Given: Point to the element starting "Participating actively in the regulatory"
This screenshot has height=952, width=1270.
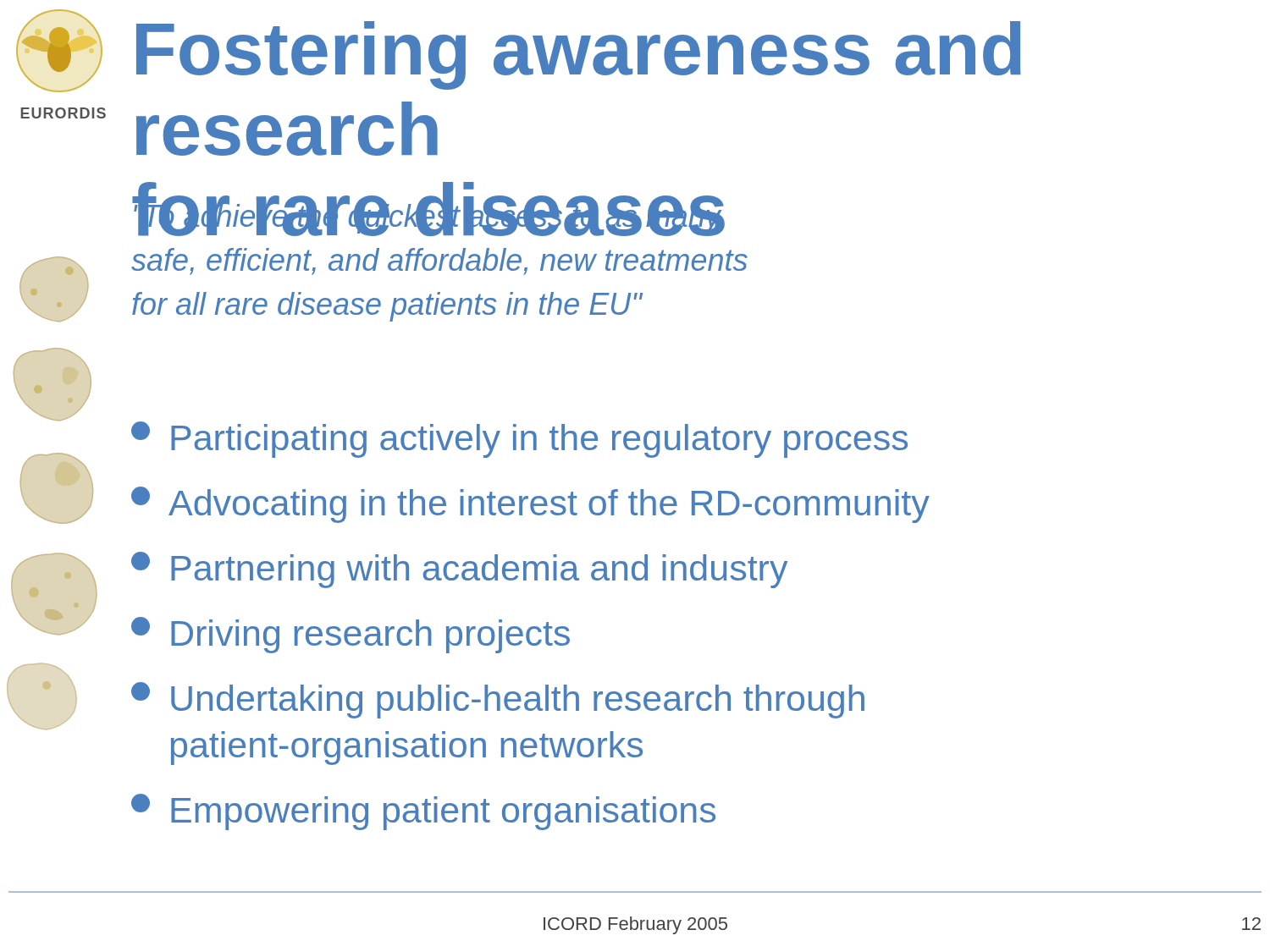Looking at the screenshot, I should pos(520,438).
